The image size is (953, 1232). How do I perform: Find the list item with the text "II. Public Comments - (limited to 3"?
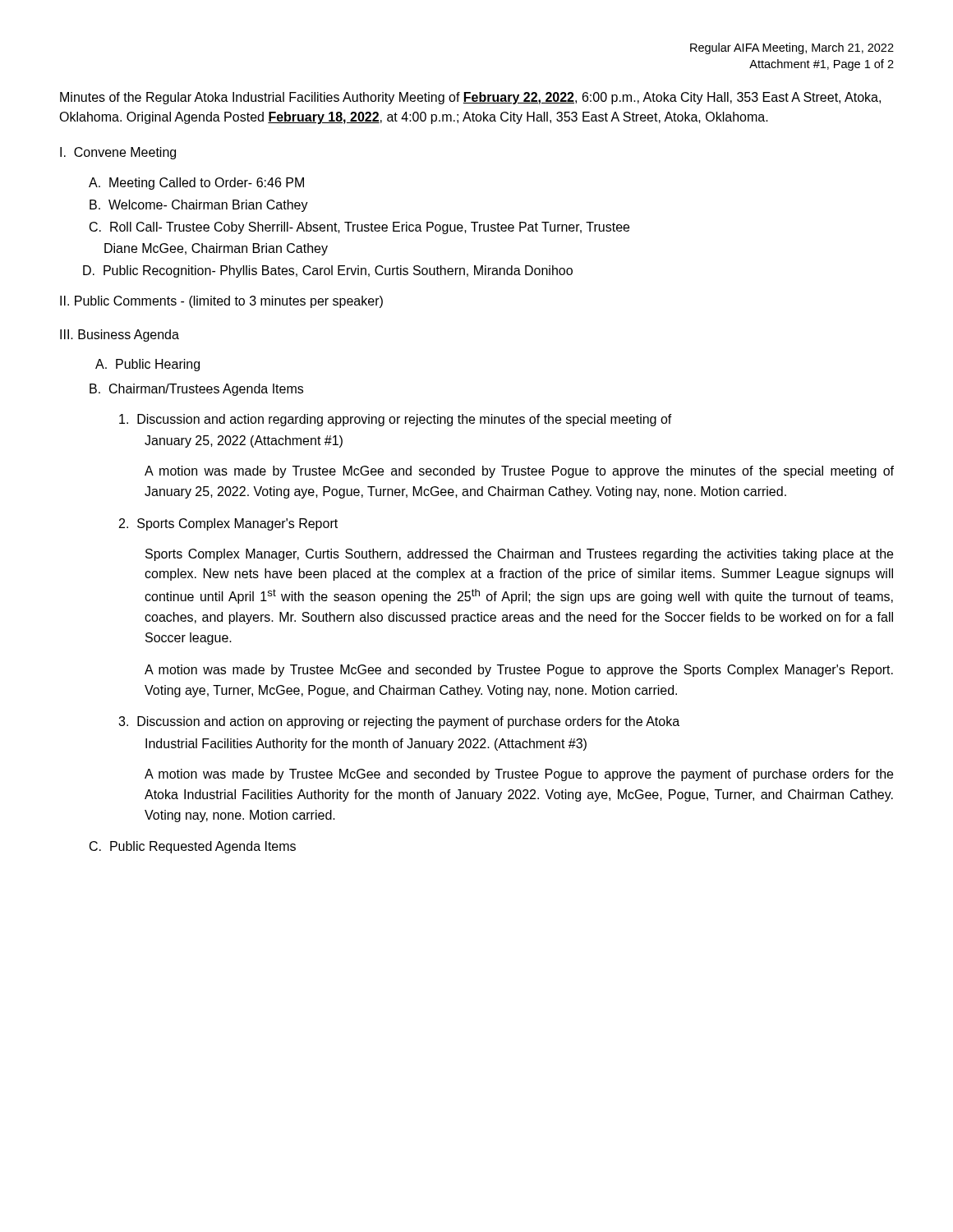(221, 301)
